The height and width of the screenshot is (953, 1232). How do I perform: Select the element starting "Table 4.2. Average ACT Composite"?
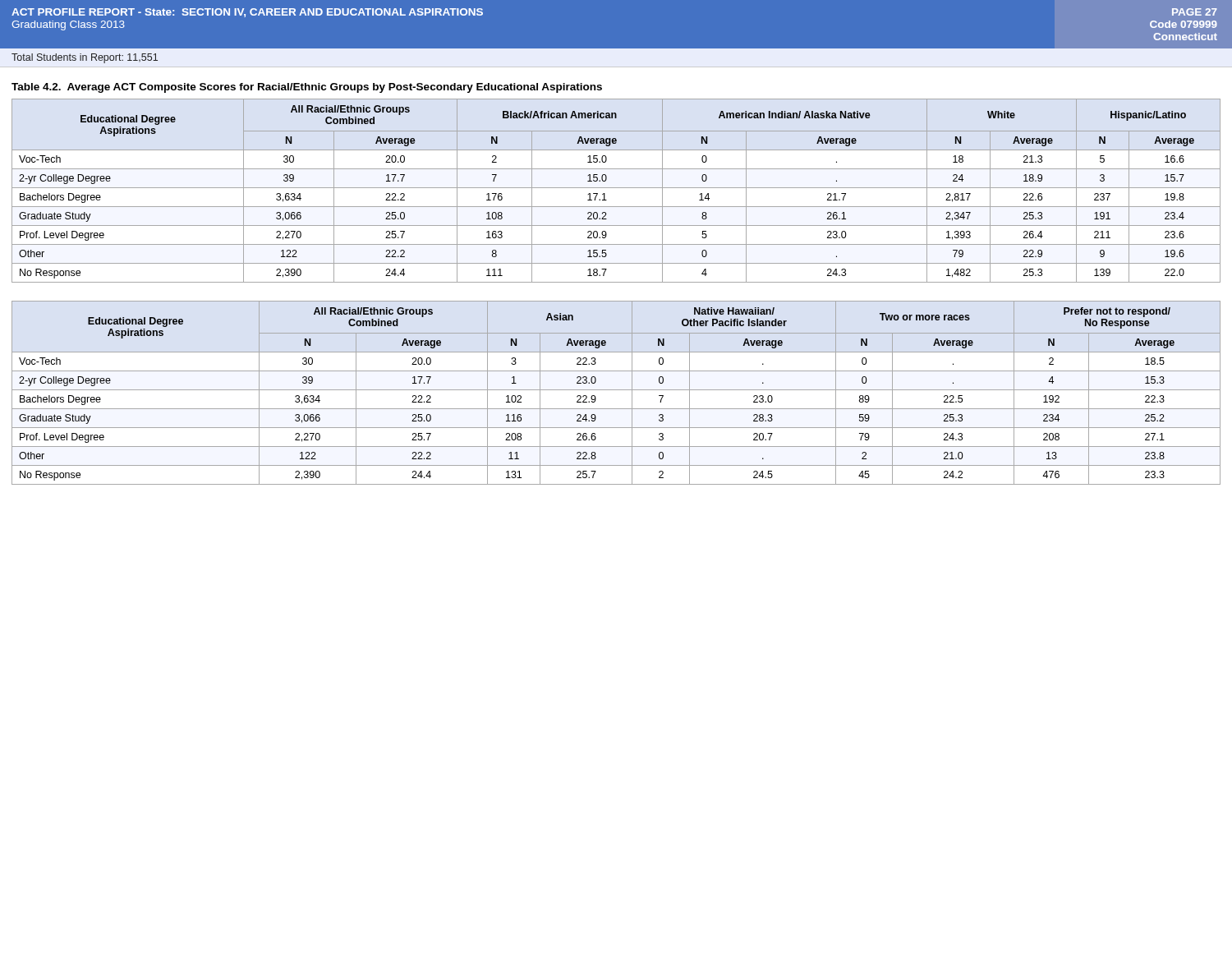pos(307,87)
